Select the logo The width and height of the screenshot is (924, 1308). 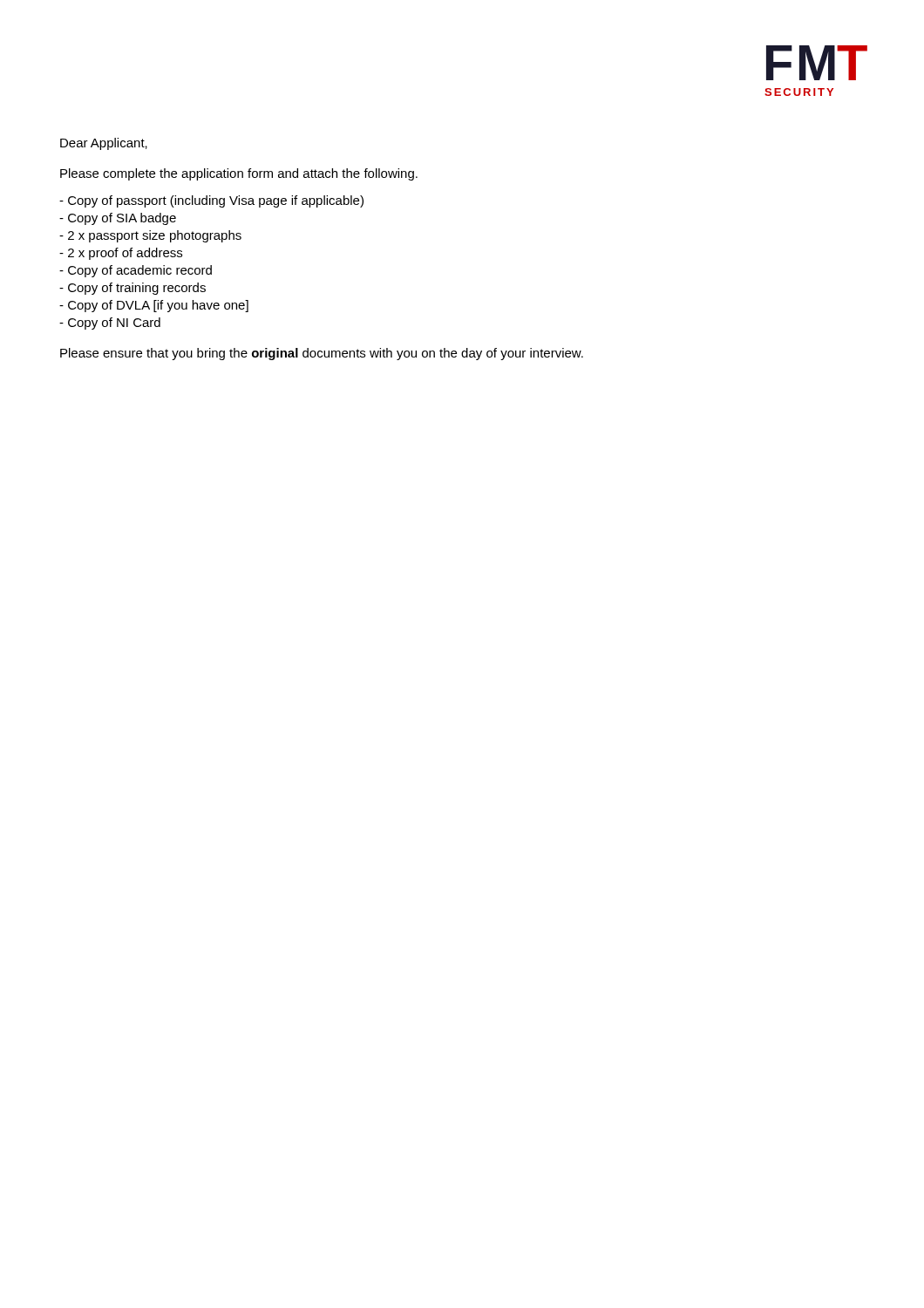pyautogui.click(x=819, y=69)
